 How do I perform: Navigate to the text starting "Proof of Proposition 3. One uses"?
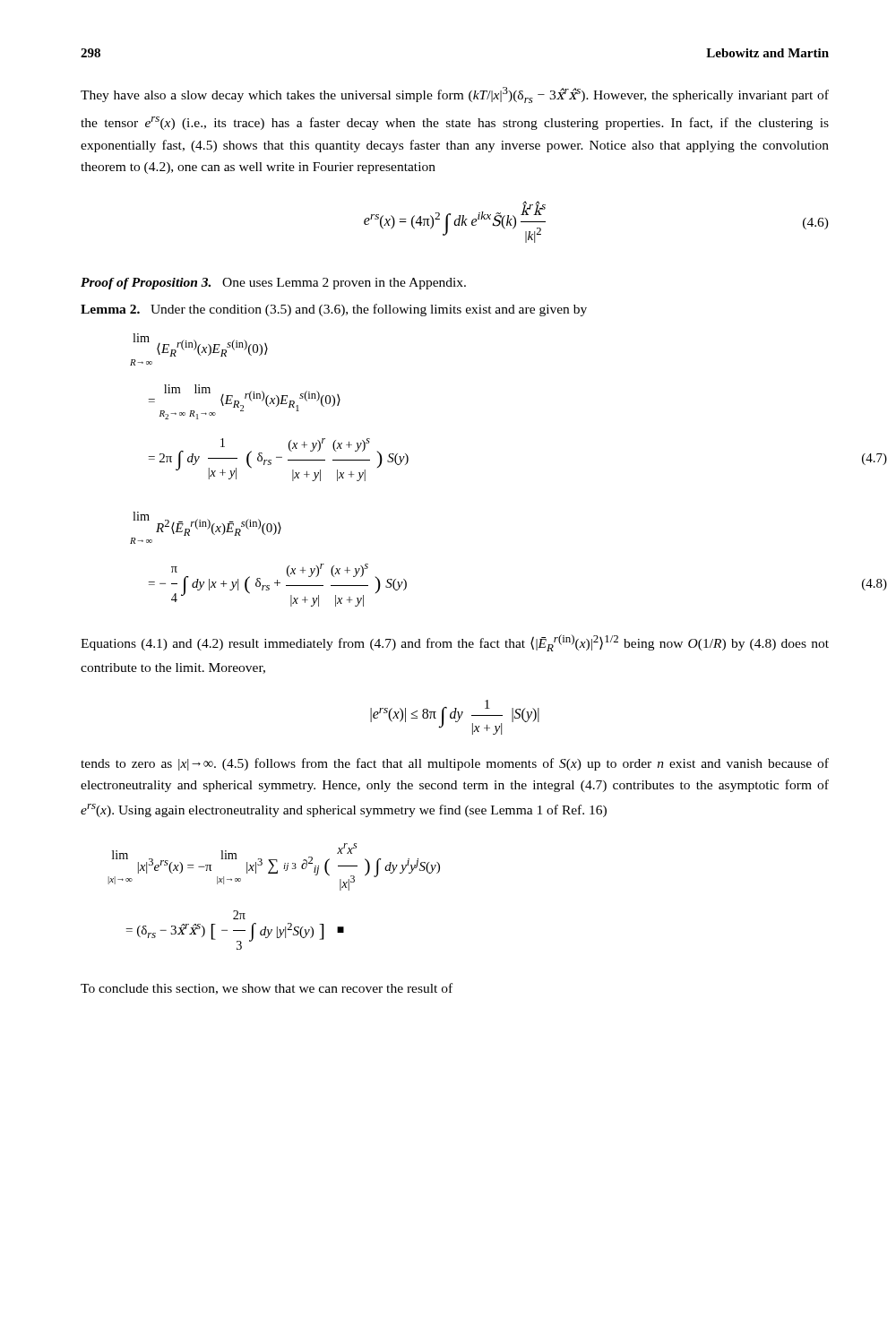274,282
